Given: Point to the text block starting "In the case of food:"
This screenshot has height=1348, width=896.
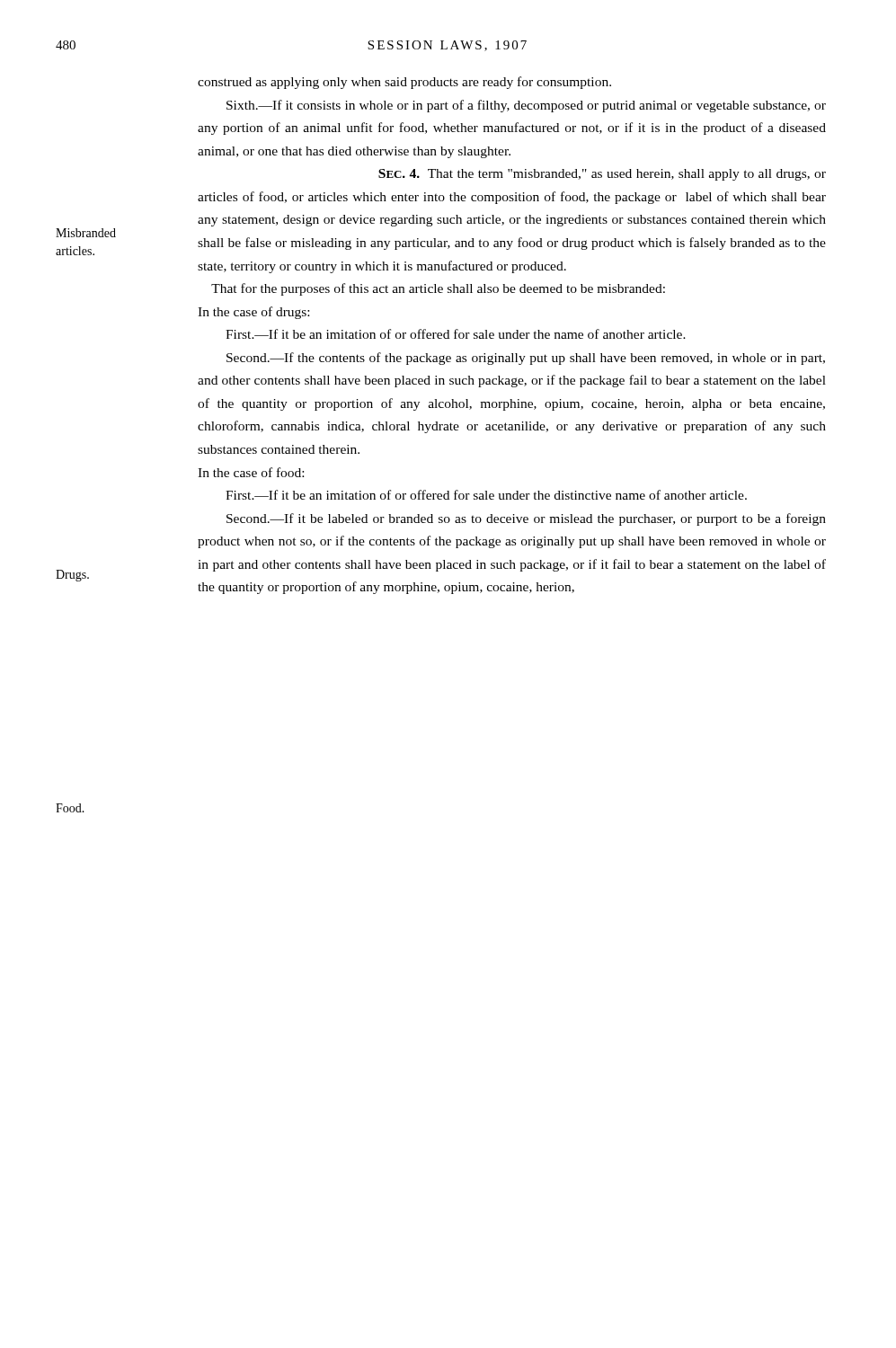Looking at the screenshot, I should tap(251, 472).
